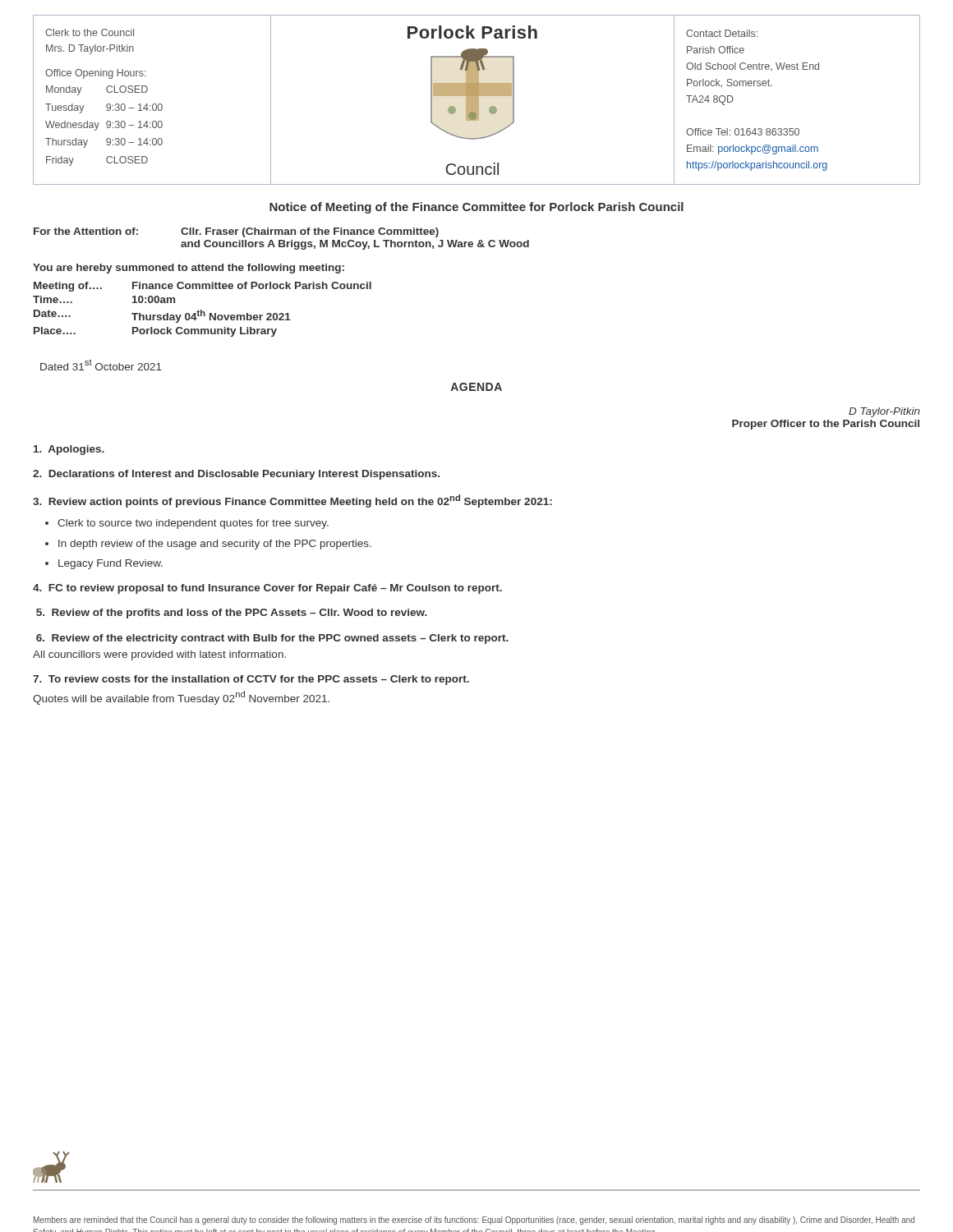
Task: Where is the passage that starts "3. Review action"?
Action: (x=292, y=501)
